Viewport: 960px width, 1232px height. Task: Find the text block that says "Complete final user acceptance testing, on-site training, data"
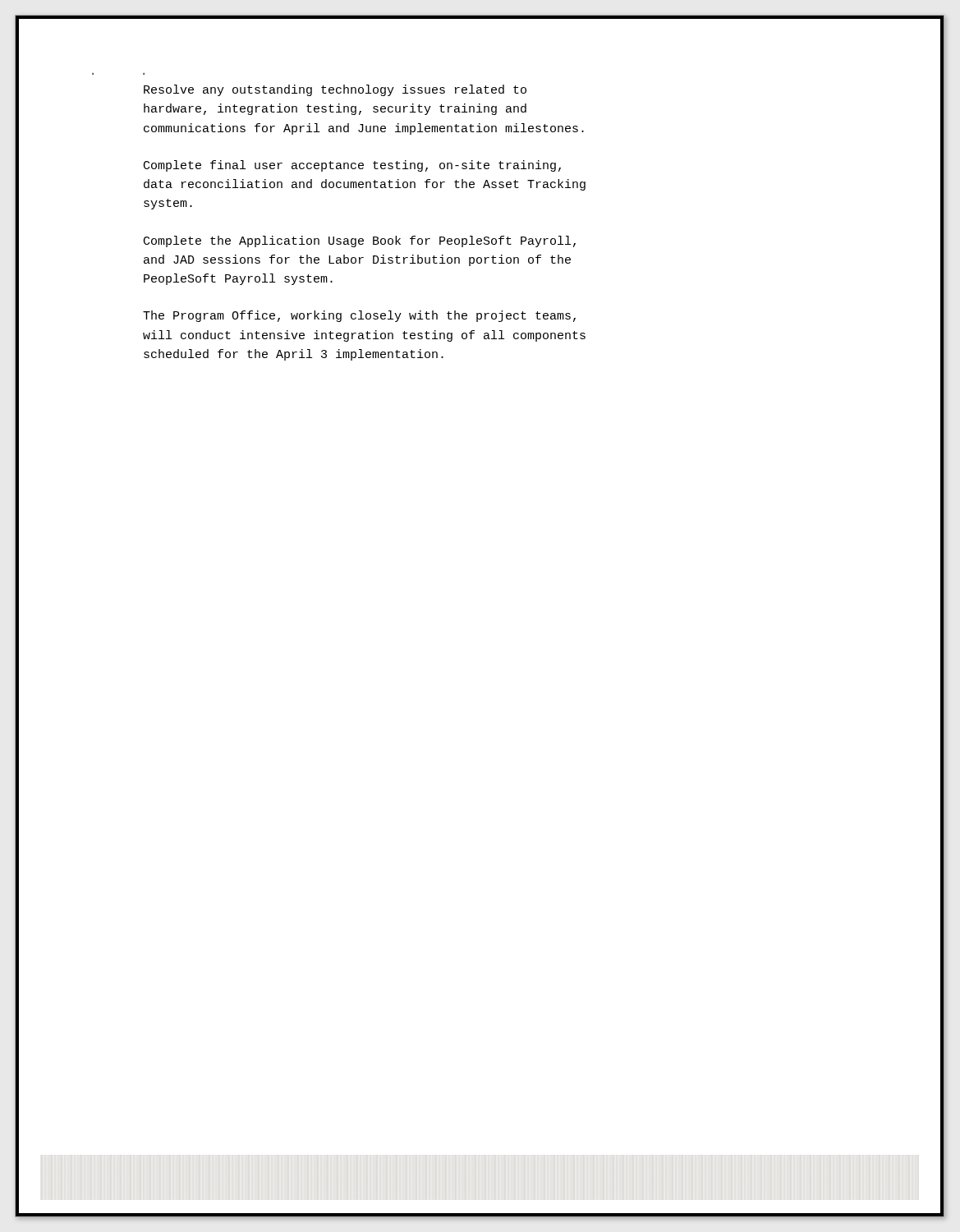(365, 185)
